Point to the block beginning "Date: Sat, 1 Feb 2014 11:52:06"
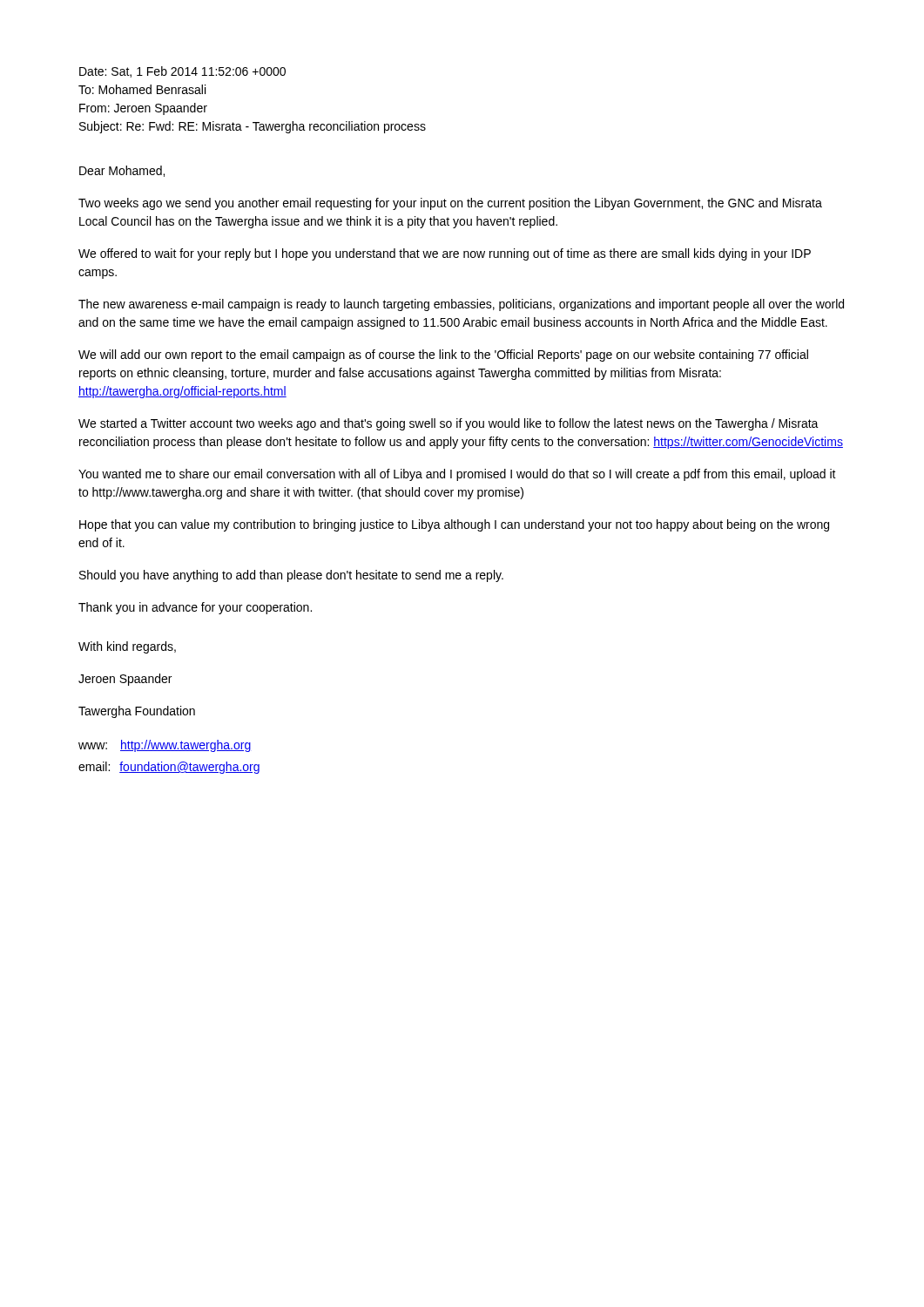 (182, 72)
